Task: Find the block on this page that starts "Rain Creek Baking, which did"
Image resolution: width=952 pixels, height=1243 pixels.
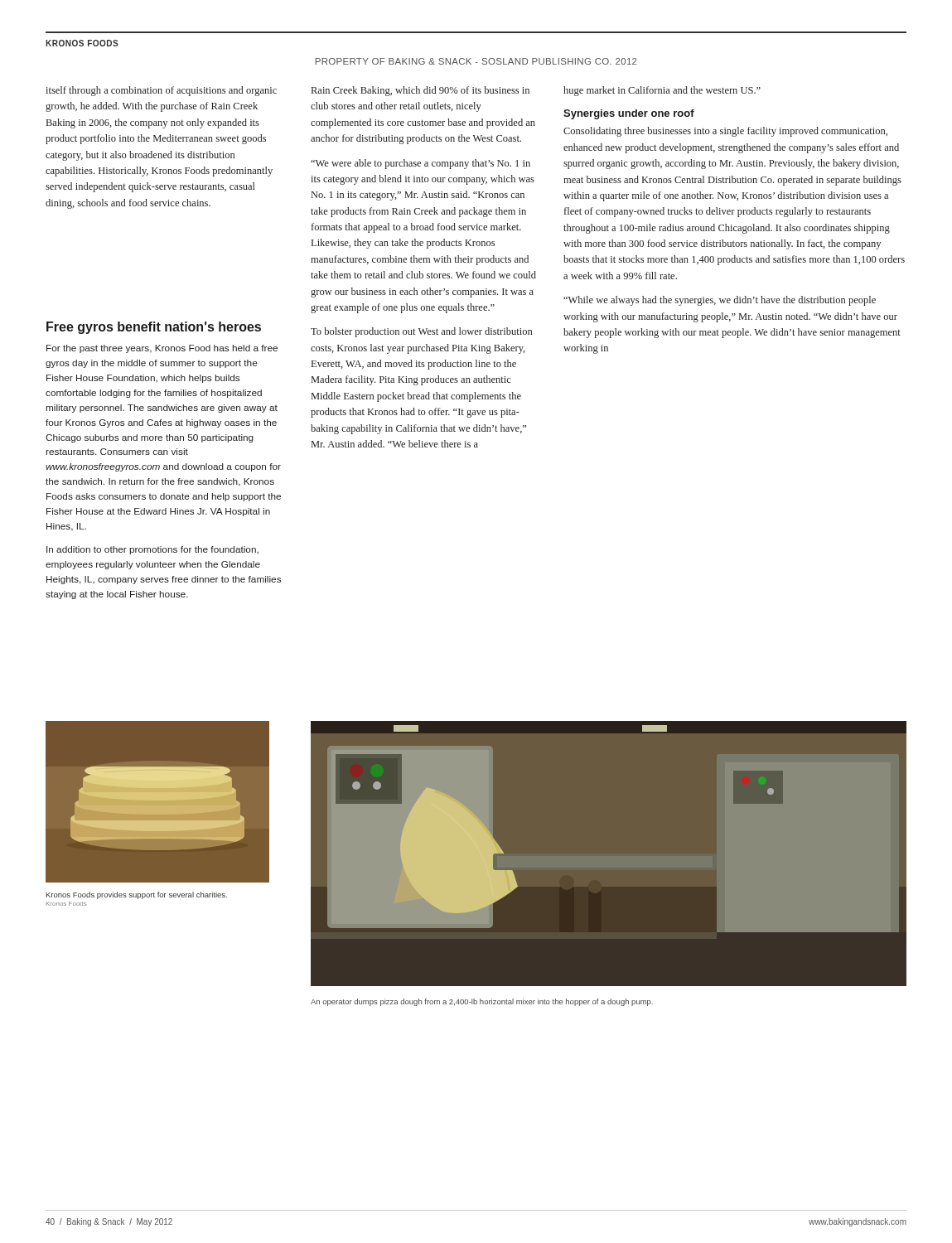Action: click(427, 268)
